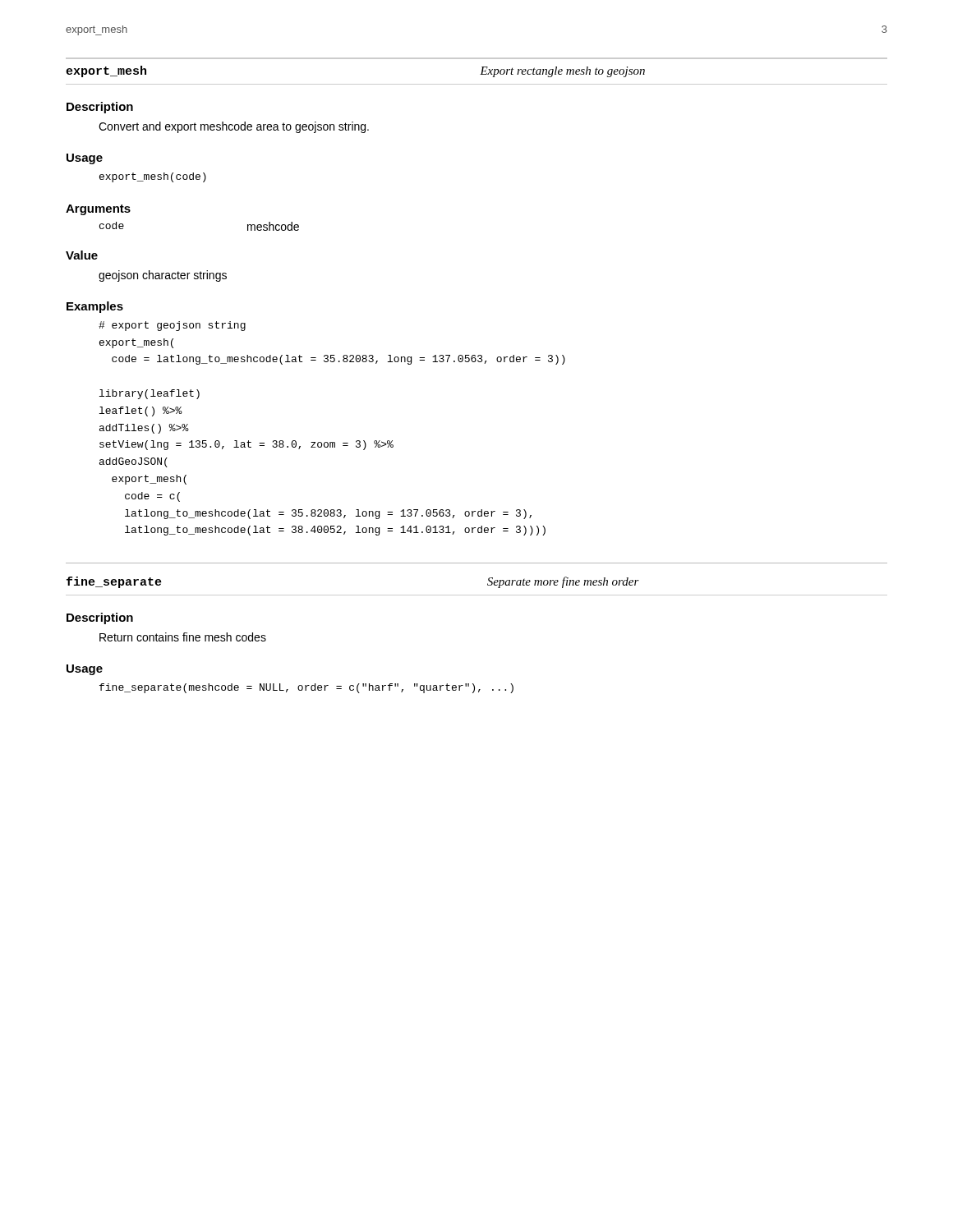Where is the passage that starts "fine_separate(meshcode = NULL, order = c("harf","?
This screenshot has height=1232, width=953.
(307, 688)
